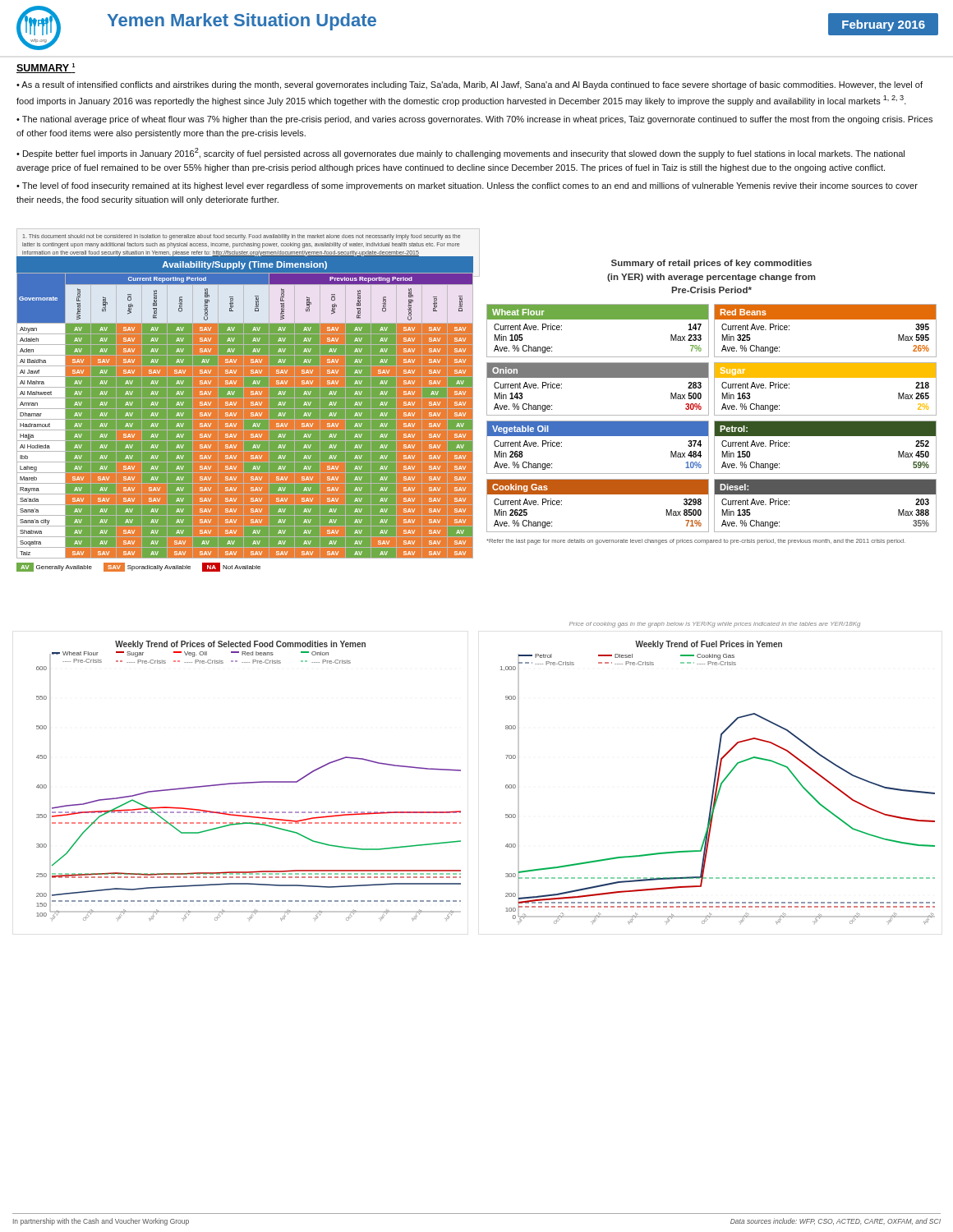This screenshot has height=1232, width=953.
Task: Click on the table containing "Al Baidha"
Action: [245, 422]
